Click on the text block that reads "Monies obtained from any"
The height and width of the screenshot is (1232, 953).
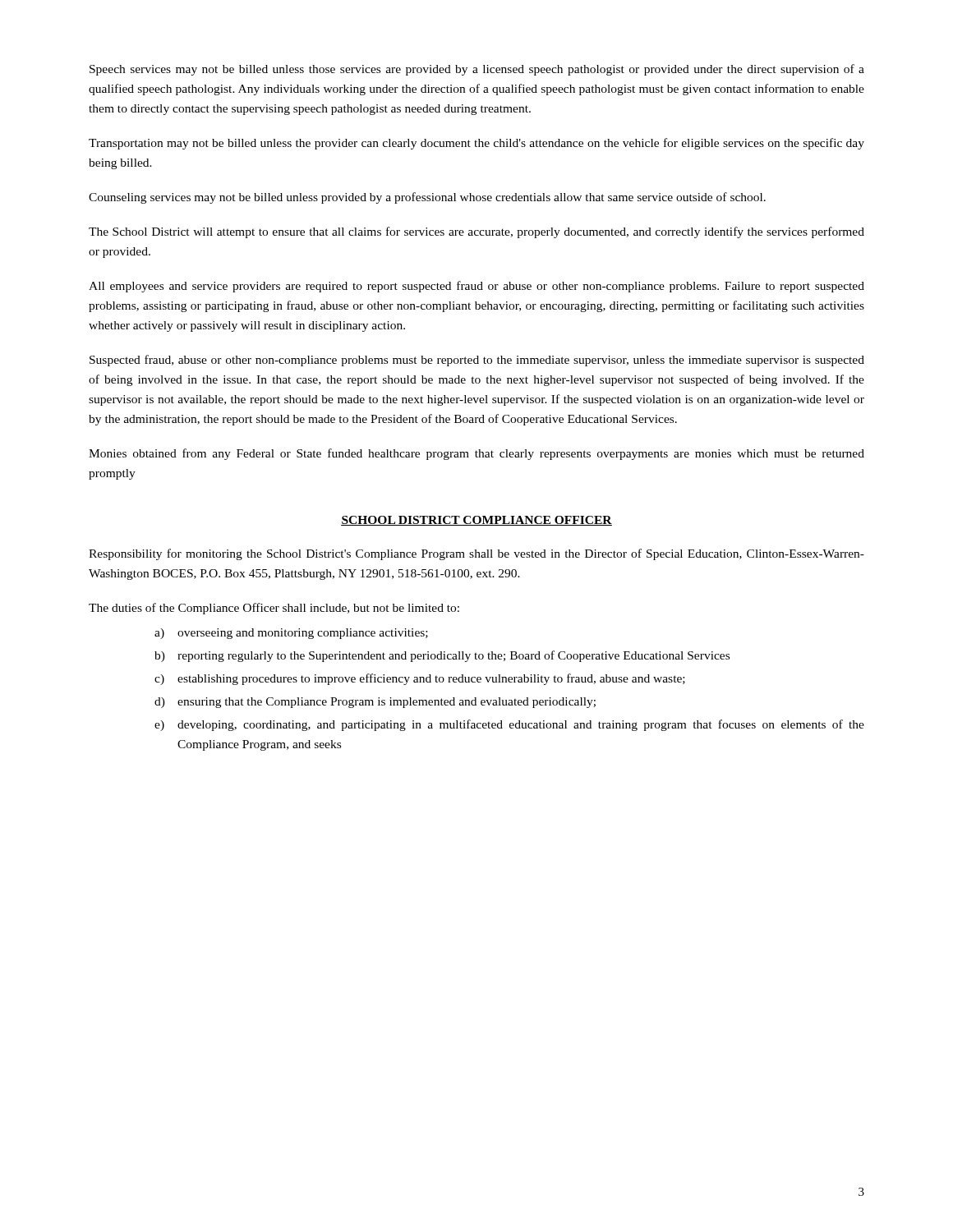pyautogui.click(x=476, y=463)
